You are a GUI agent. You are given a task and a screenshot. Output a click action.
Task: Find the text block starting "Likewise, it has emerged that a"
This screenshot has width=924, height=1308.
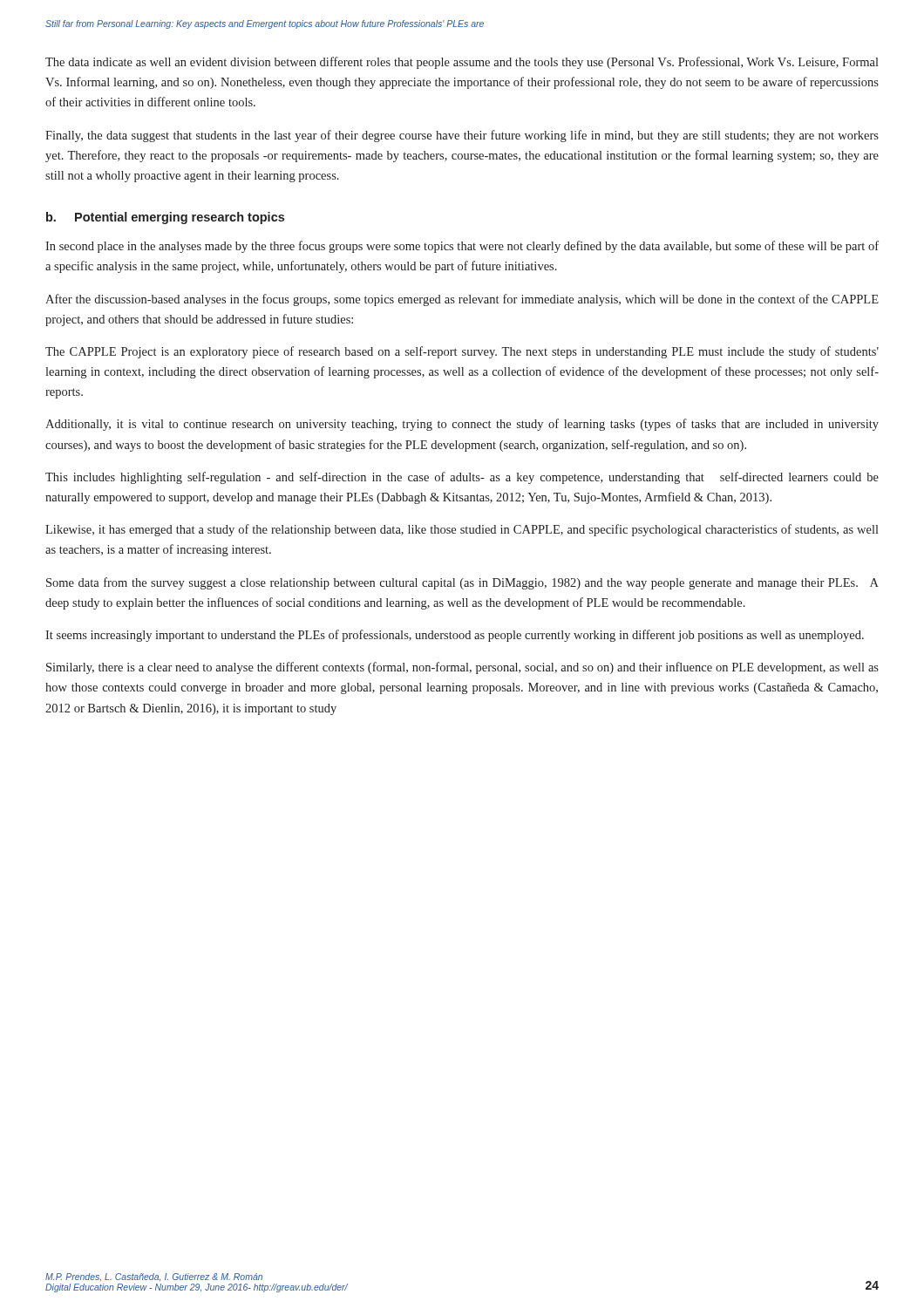click(462, 540)
